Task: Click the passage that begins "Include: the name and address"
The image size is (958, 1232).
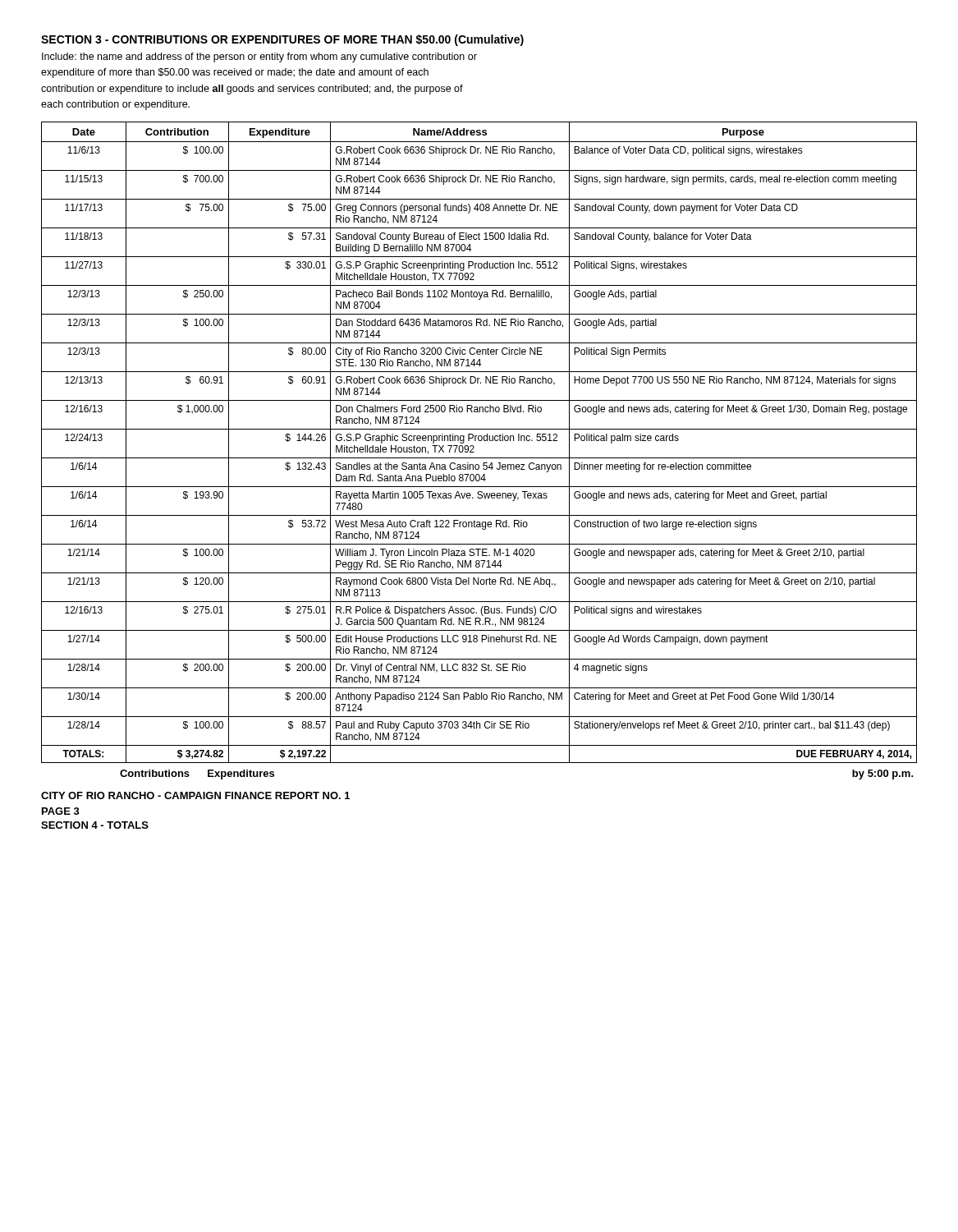Action: (x=259, y=81)
